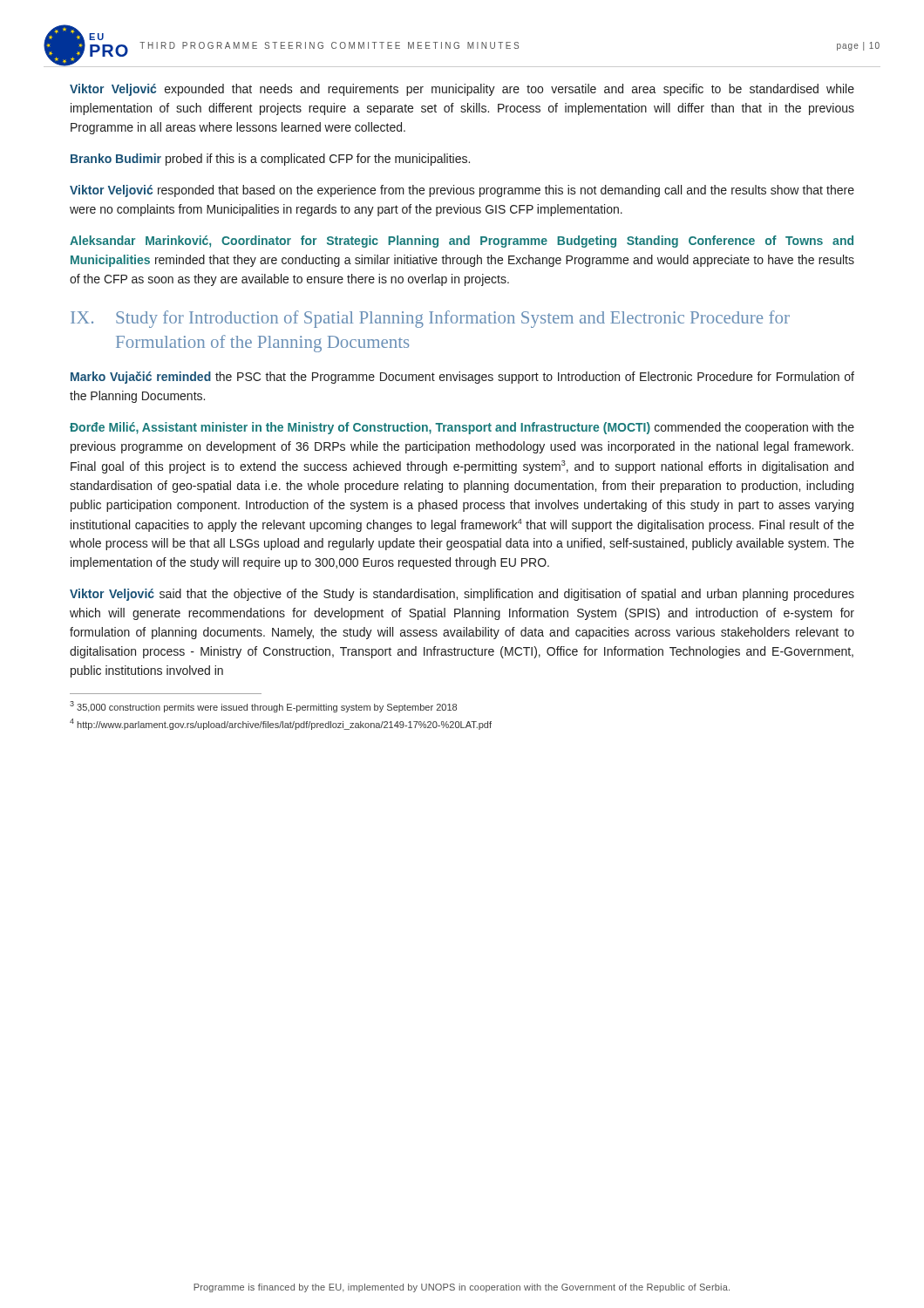Image resolution: width=924 pixels, height=1308 pixels.
Task: Select the text block containing "Marko Vujačić reminded"
Action: 462,387
